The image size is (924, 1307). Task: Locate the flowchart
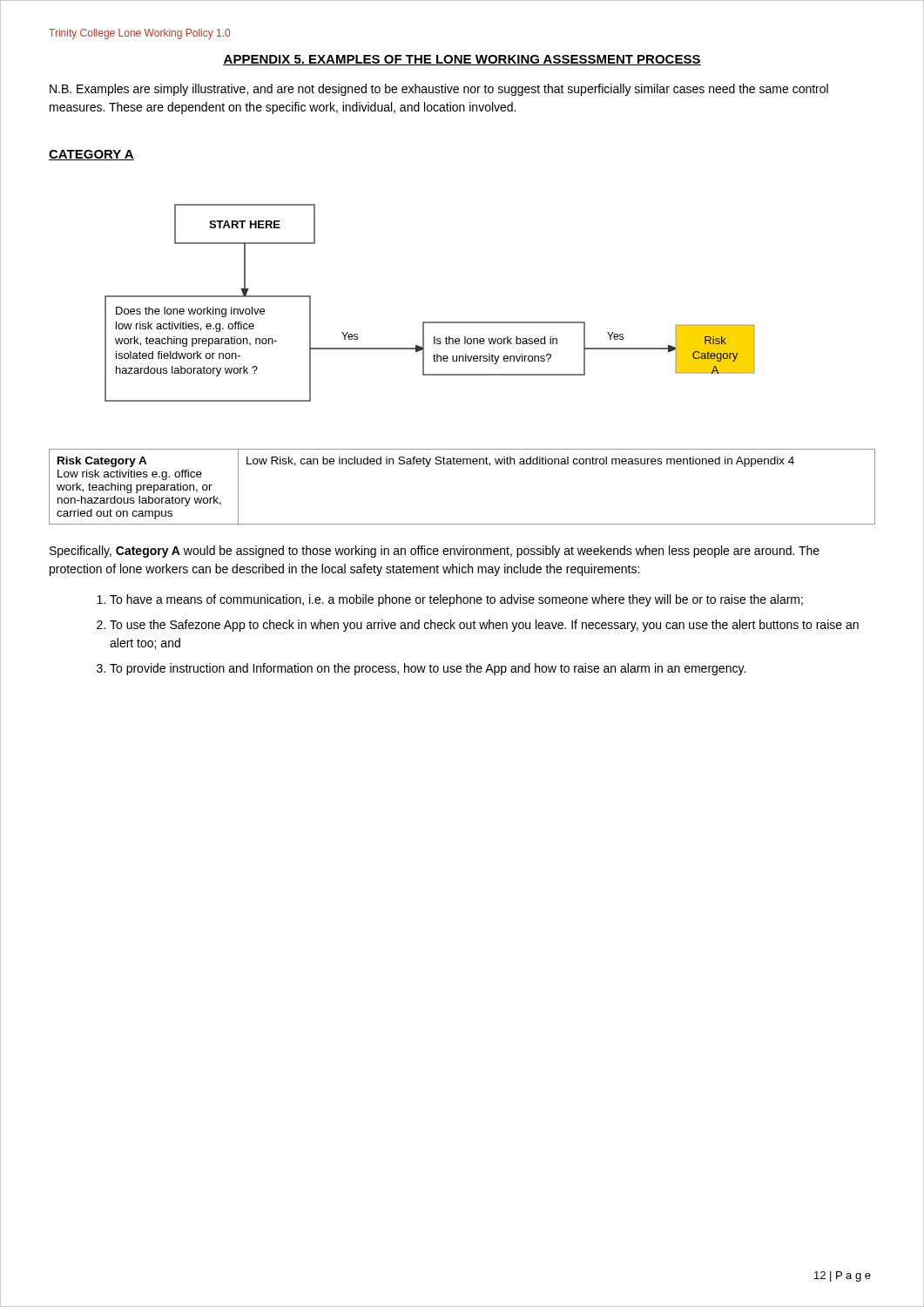tap(462, 314)
